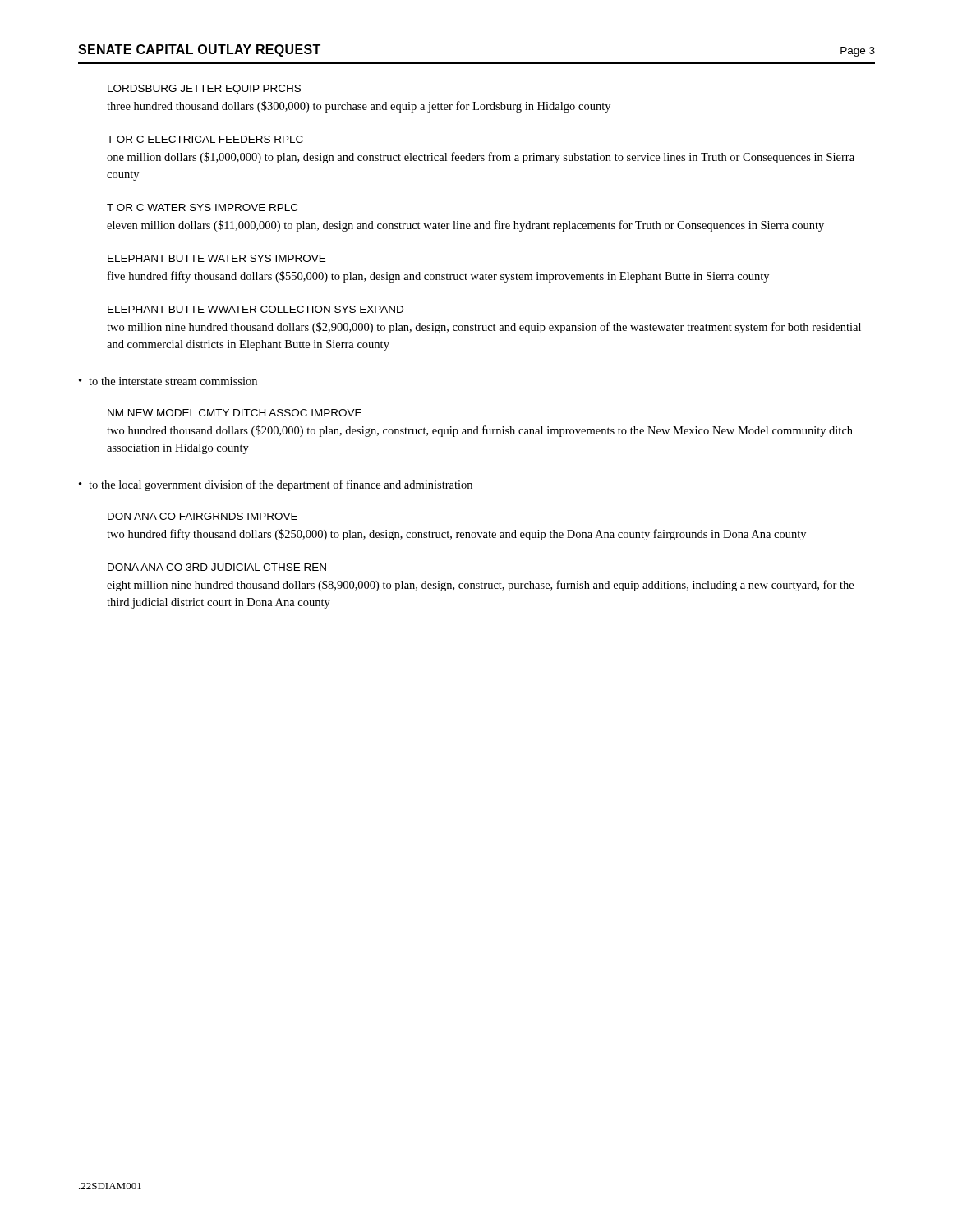The image size is (953, 1232).
Task: Find the text starting "ELEPHANT BUTTE WWATER COLLECTION SYS EXPAND"
Action: tap(255, 309)
